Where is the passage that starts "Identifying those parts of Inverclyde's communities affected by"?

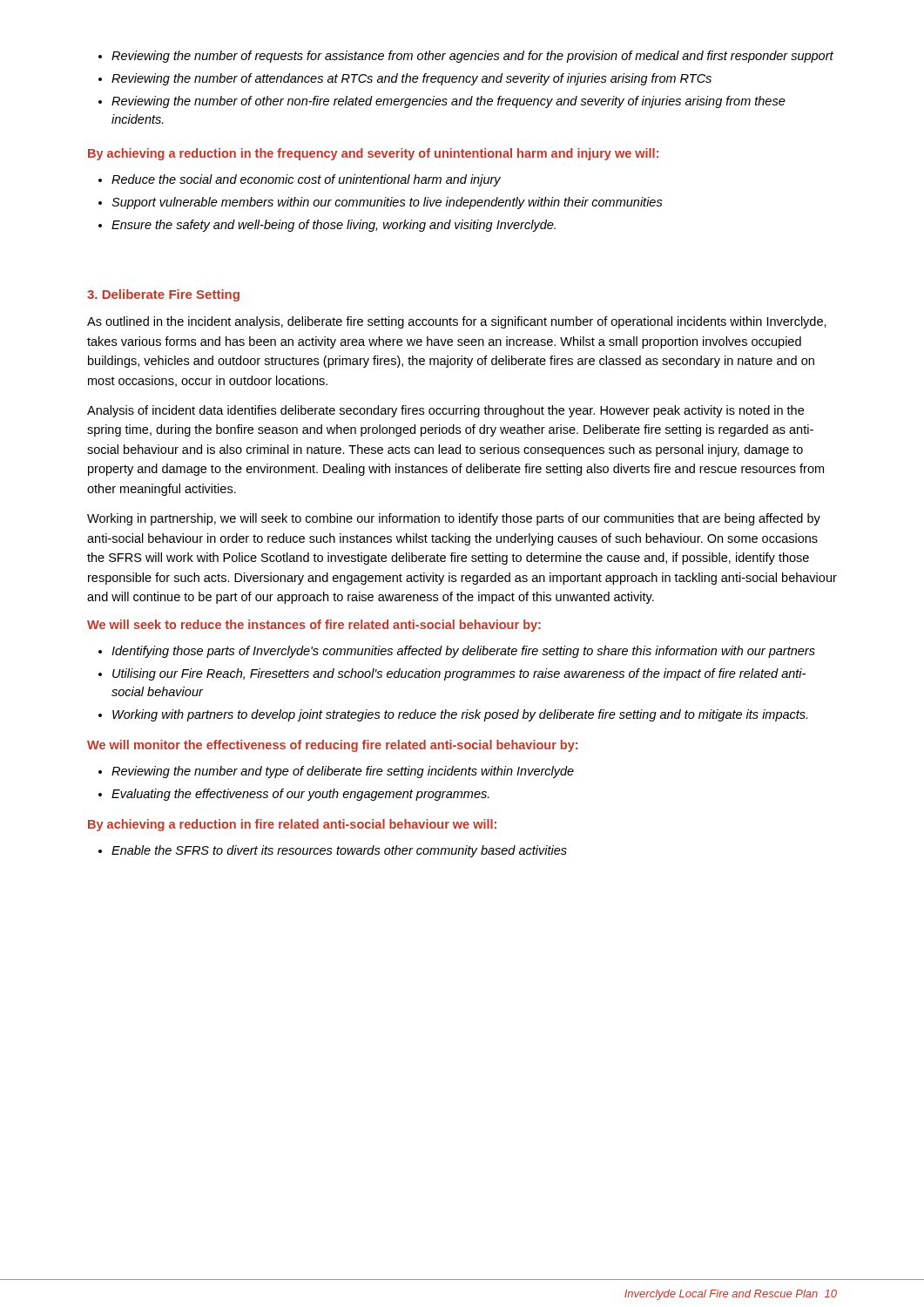pos(474,651)
